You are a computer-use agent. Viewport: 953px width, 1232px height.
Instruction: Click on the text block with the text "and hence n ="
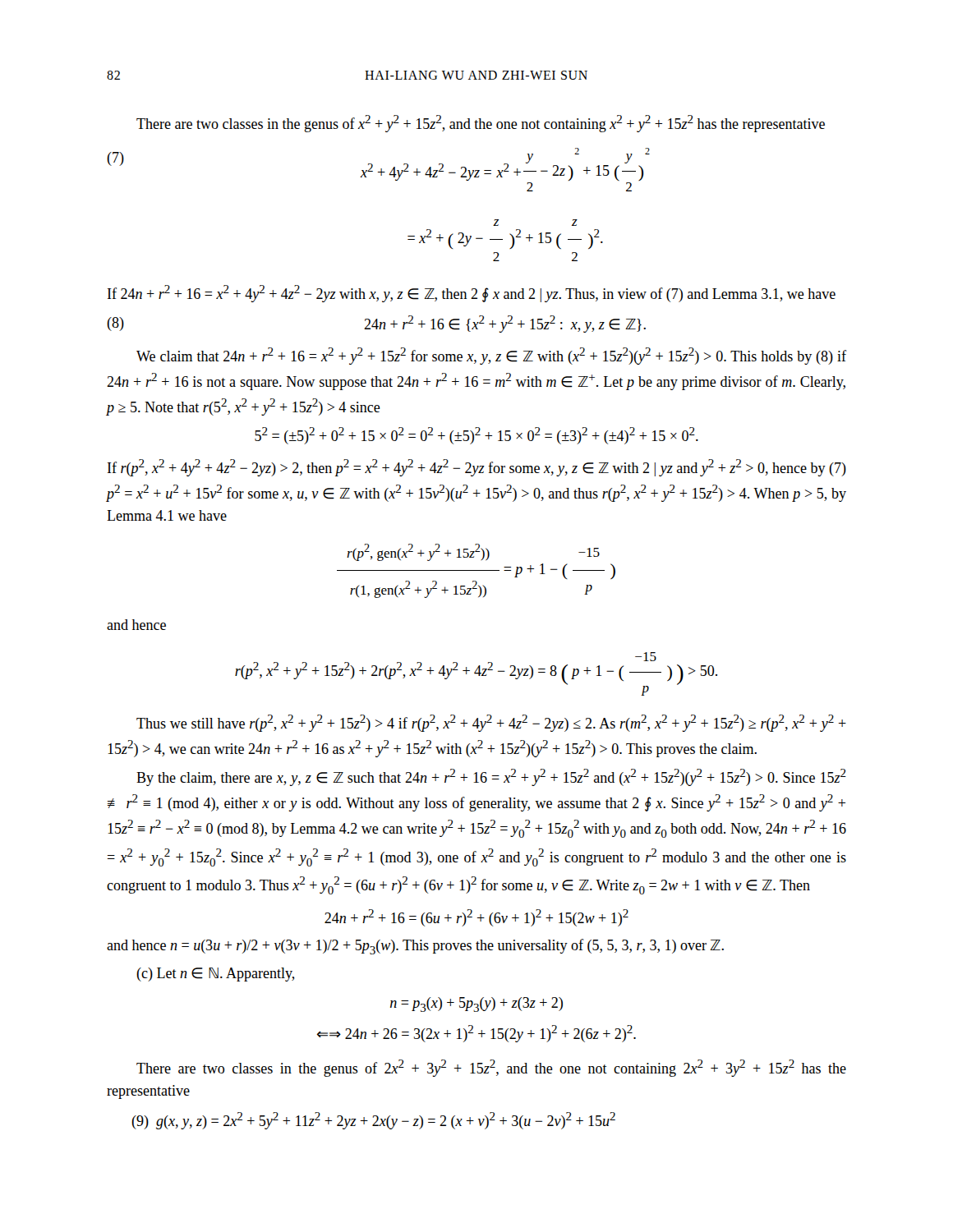pyautogui.click(x=416, y=947)
